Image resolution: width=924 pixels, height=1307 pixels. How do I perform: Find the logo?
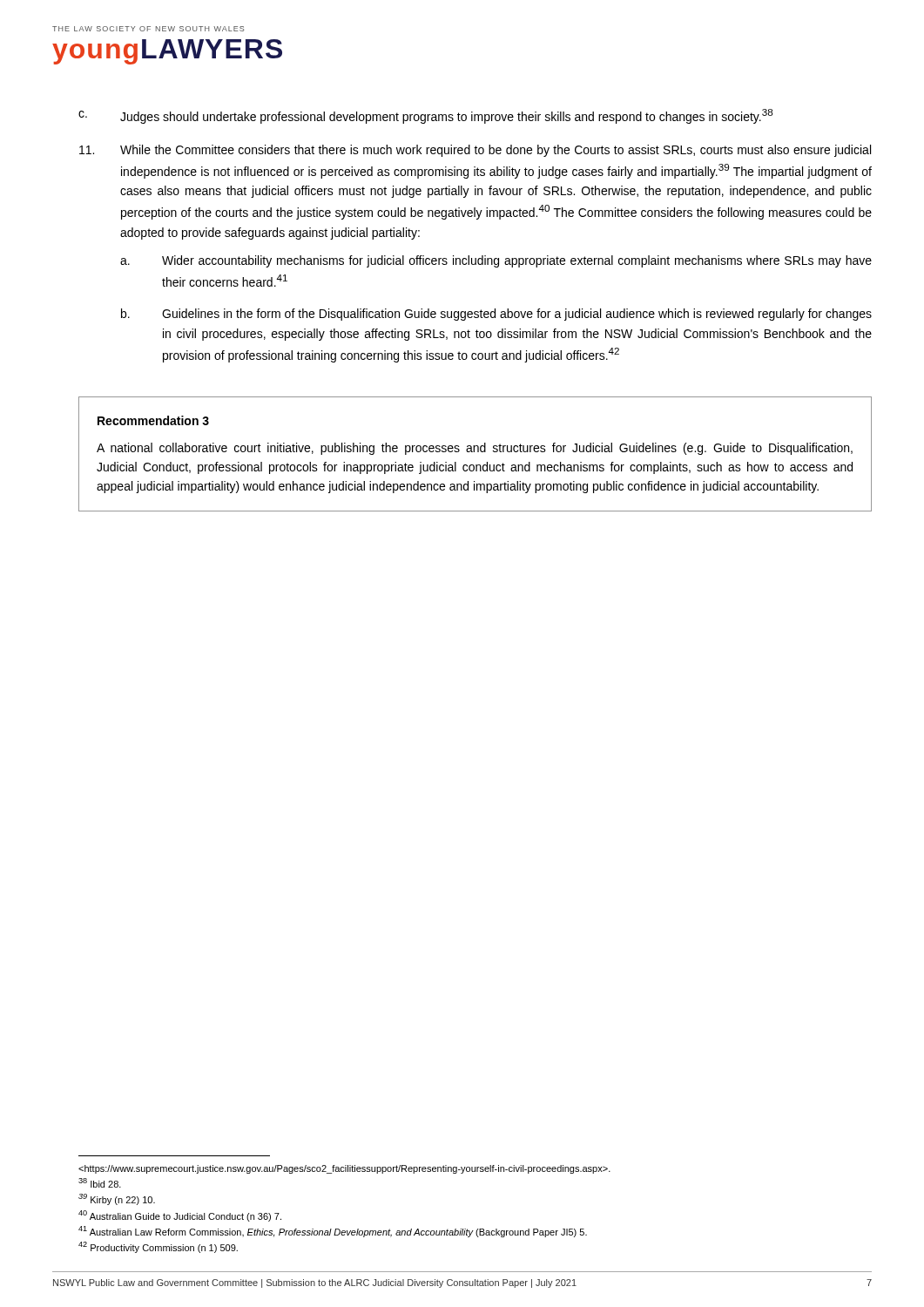click(168, 44)
